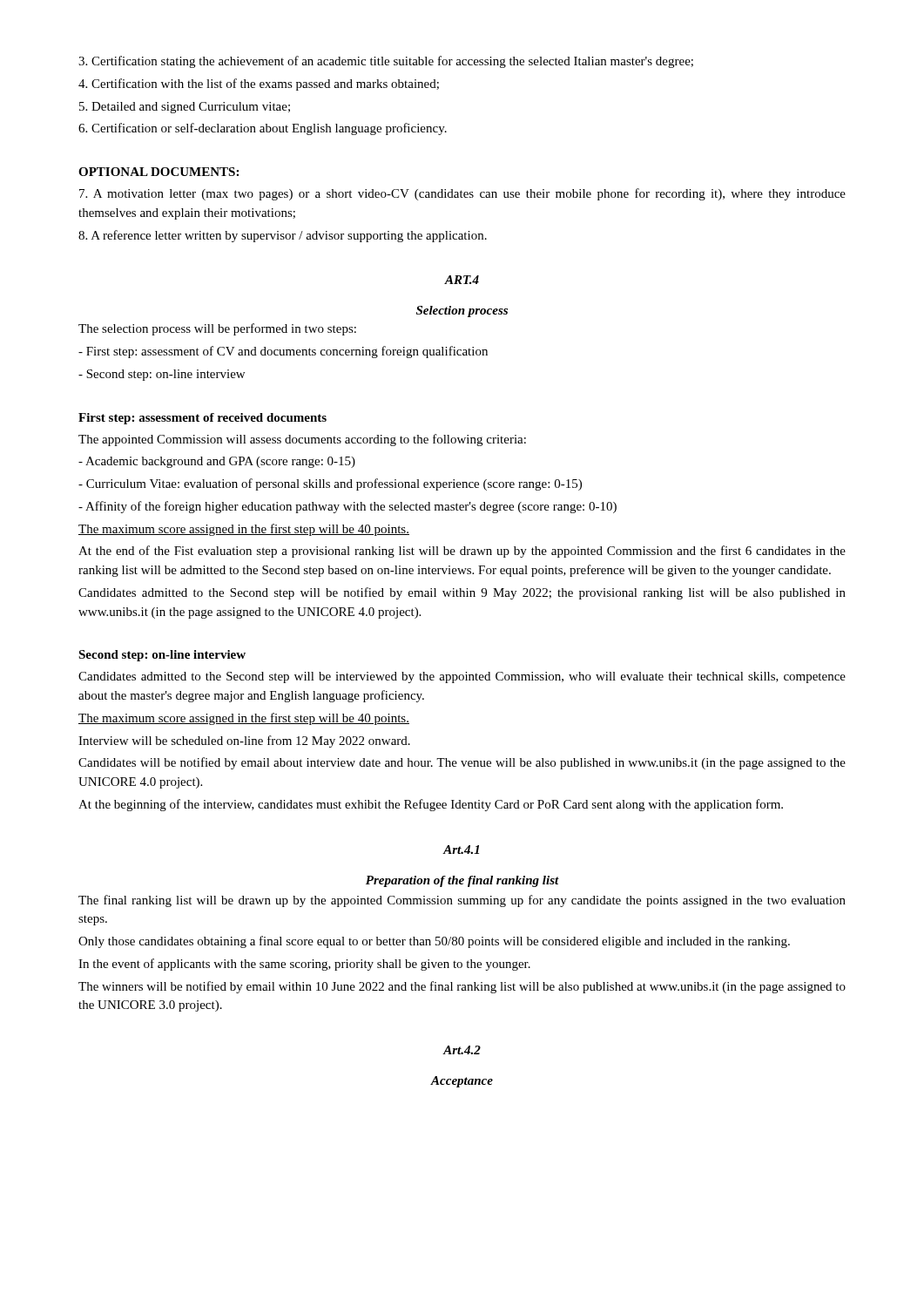Find "5. Detailed and signed Curriculum vitae;" on this page
Image resolution: width=924 pixels, height=1307 pixels.
click(185, 106)
